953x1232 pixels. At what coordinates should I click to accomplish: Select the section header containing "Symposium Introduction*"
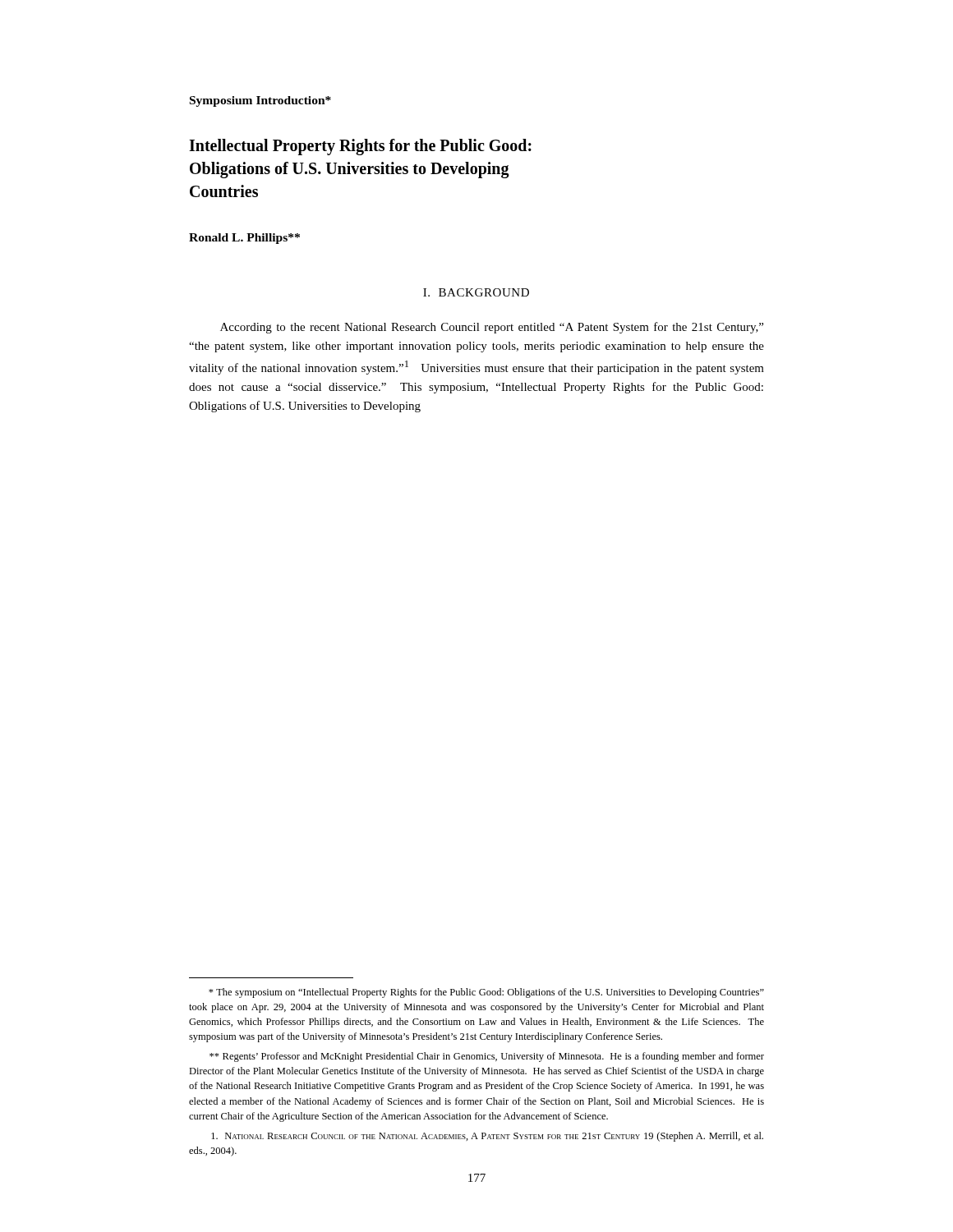[260, 100]
